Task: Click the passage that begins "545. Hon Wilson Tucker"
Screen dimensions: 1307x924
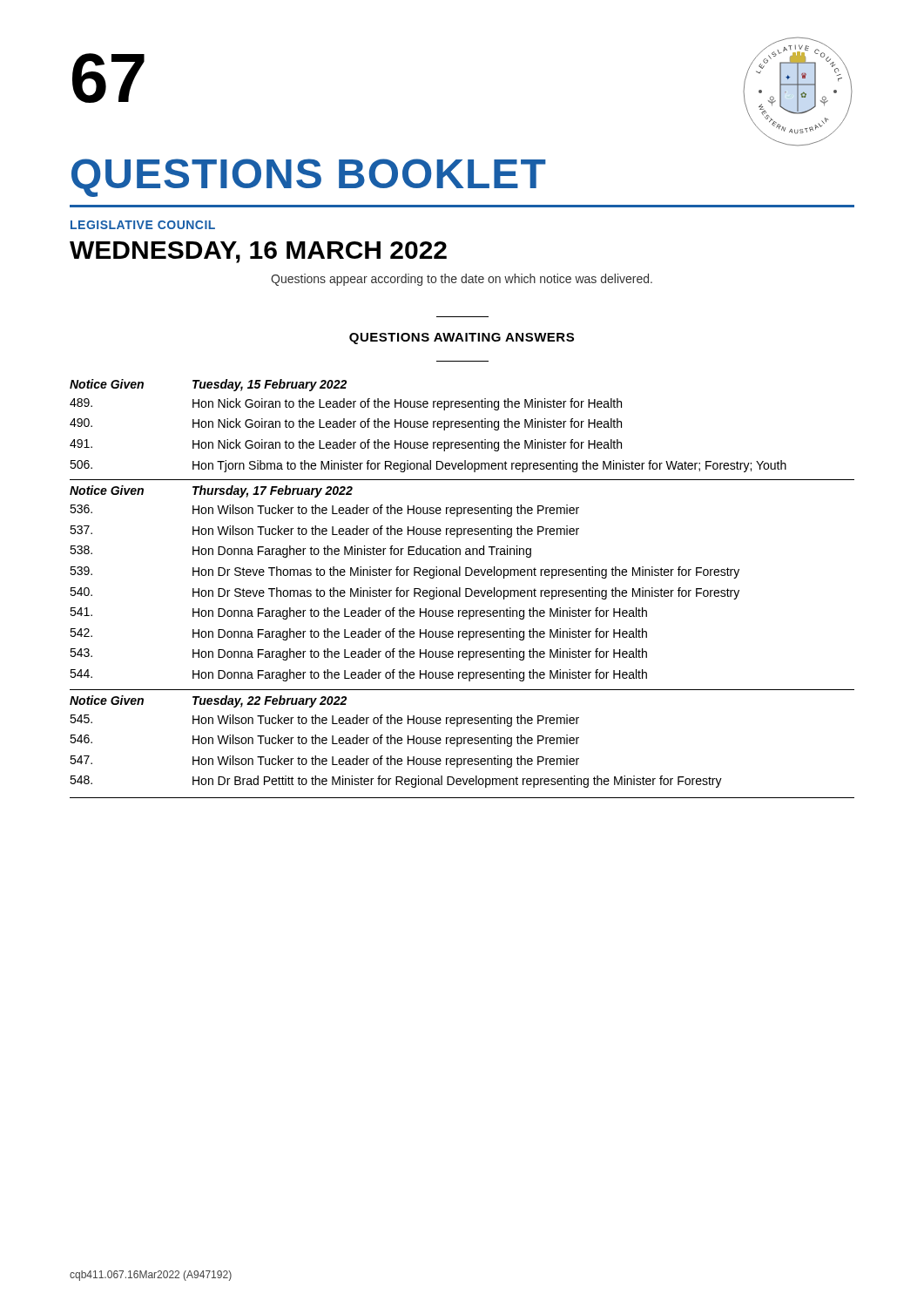Action: tap(462, 720)
